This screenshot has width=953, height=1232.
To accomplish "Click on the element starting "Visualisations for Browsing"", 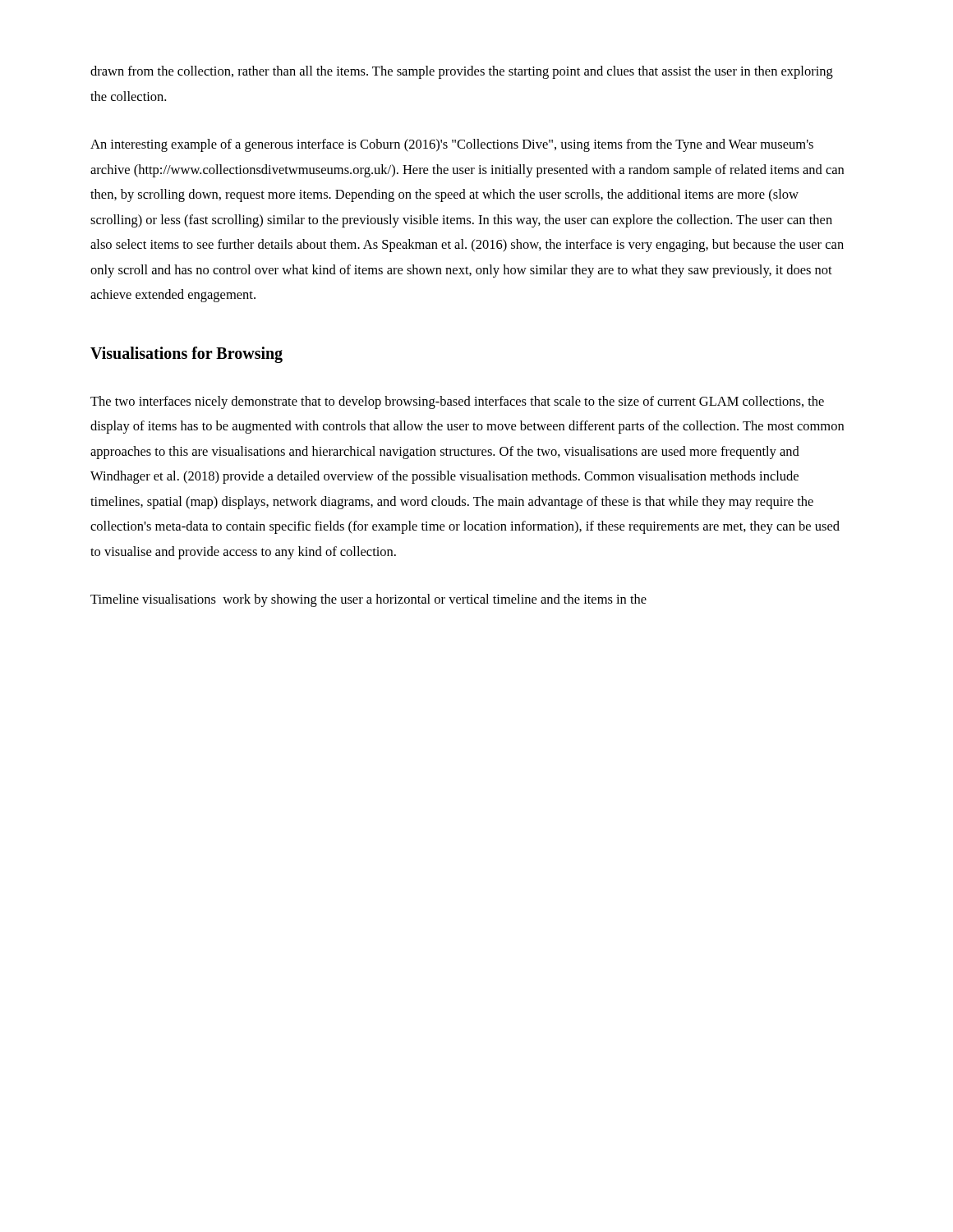I will tap(187, 353).
